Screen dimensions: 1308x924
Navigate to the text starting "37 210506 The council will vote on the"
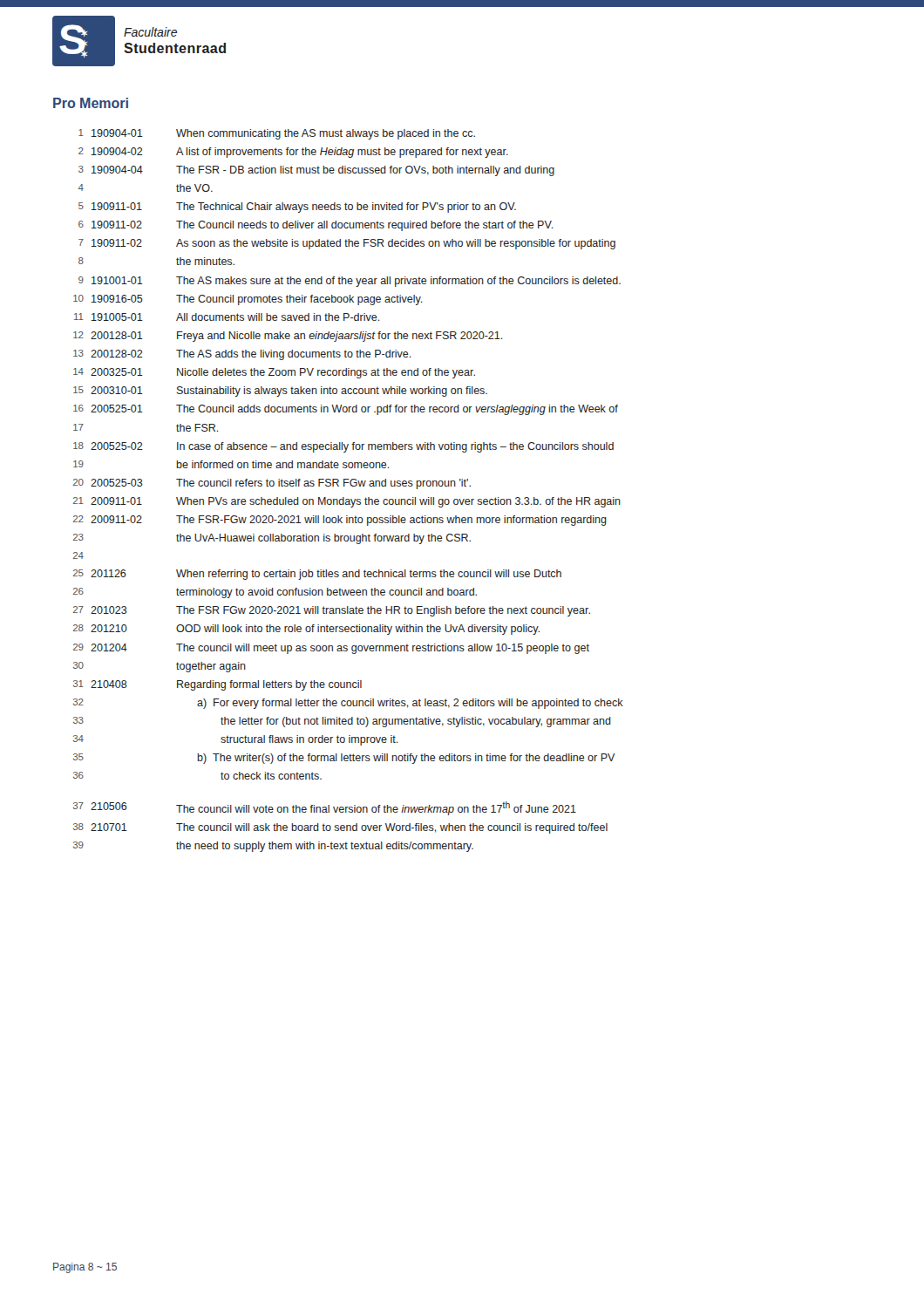coord(462,808)
